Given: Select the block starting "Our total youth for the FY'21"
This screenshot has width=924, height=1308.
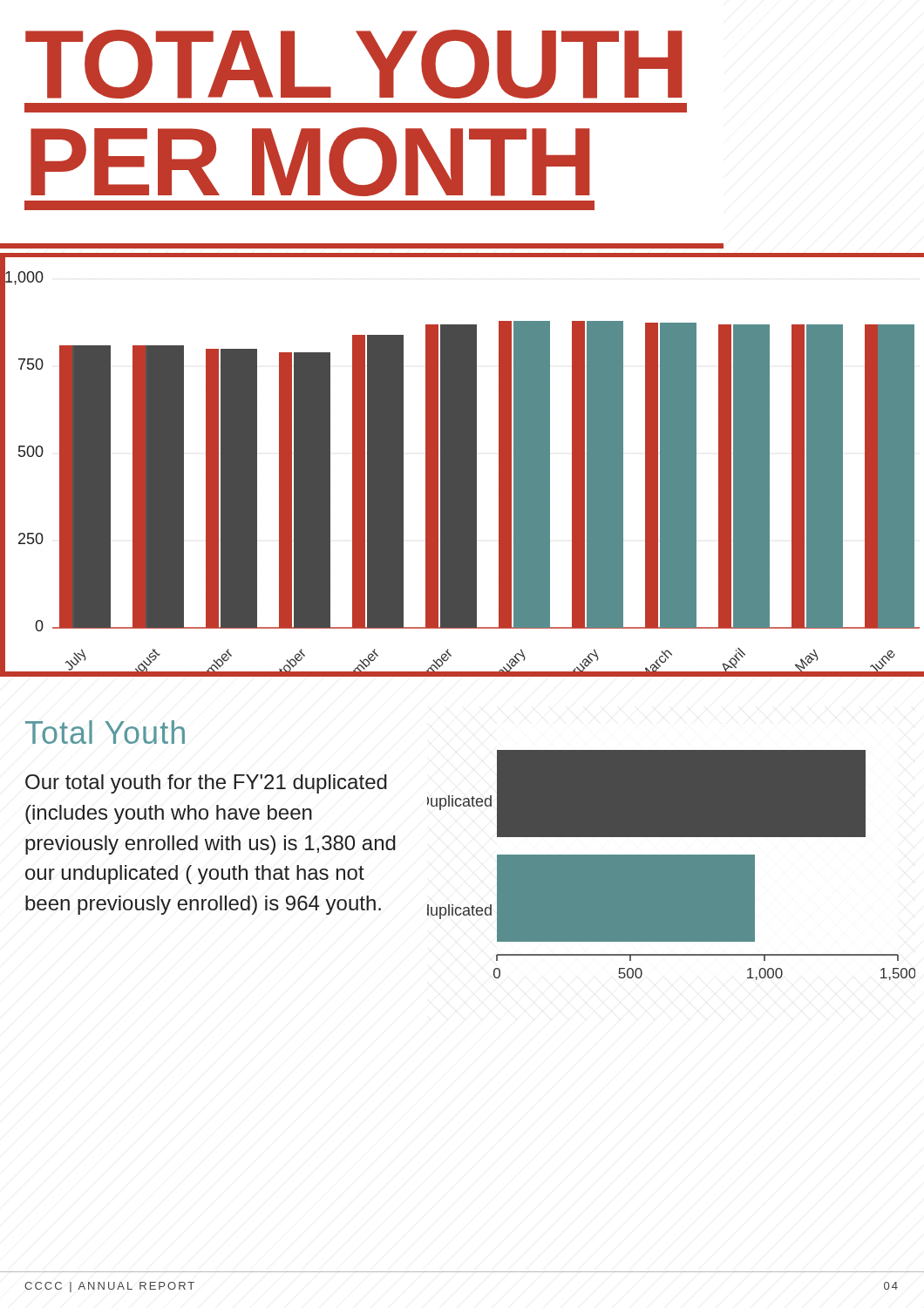Looking at the screenshot, I should point(210,842).
